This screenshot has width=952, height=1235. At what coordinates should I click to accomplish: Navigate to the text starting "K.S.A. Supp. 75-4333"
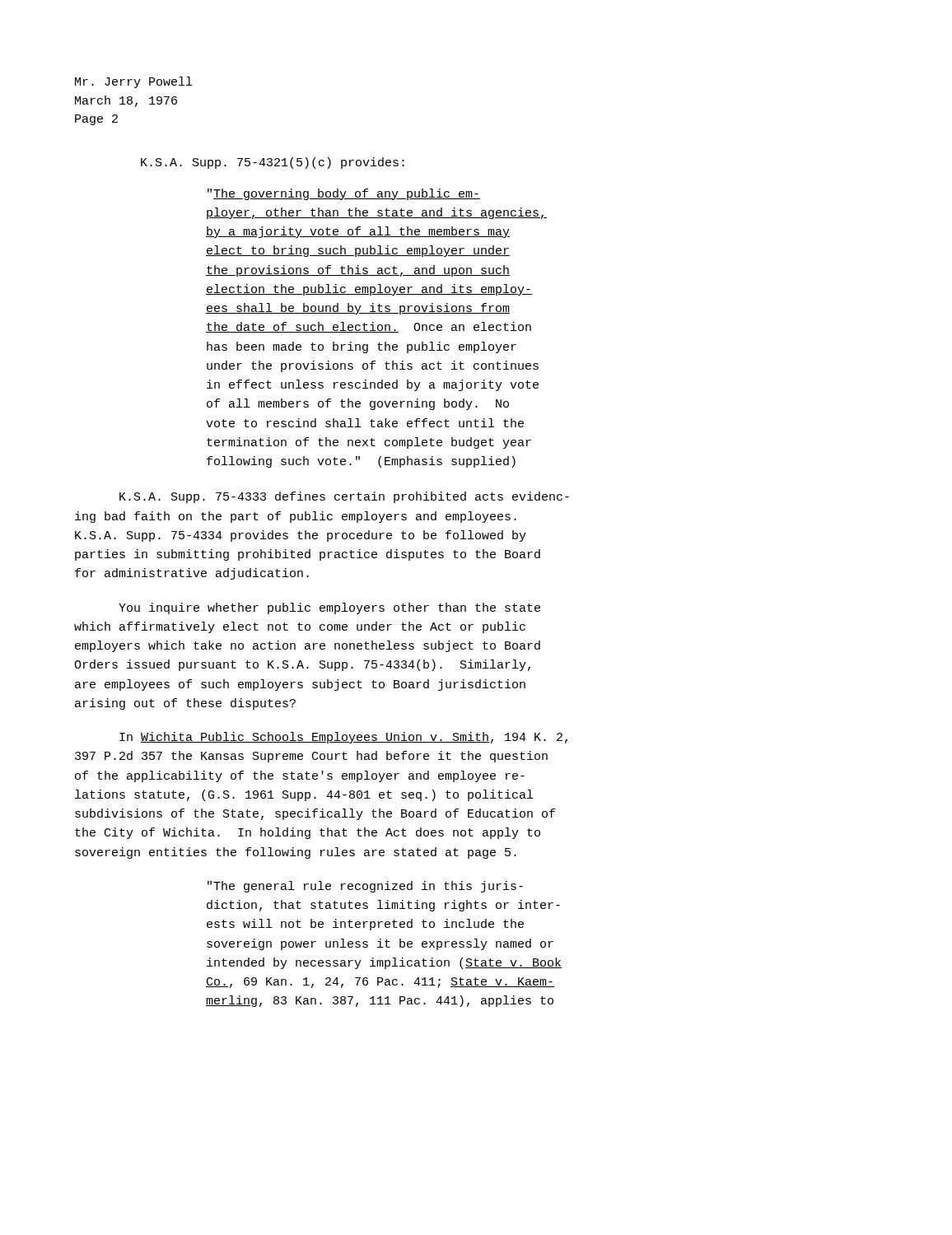tap(322, 536)
